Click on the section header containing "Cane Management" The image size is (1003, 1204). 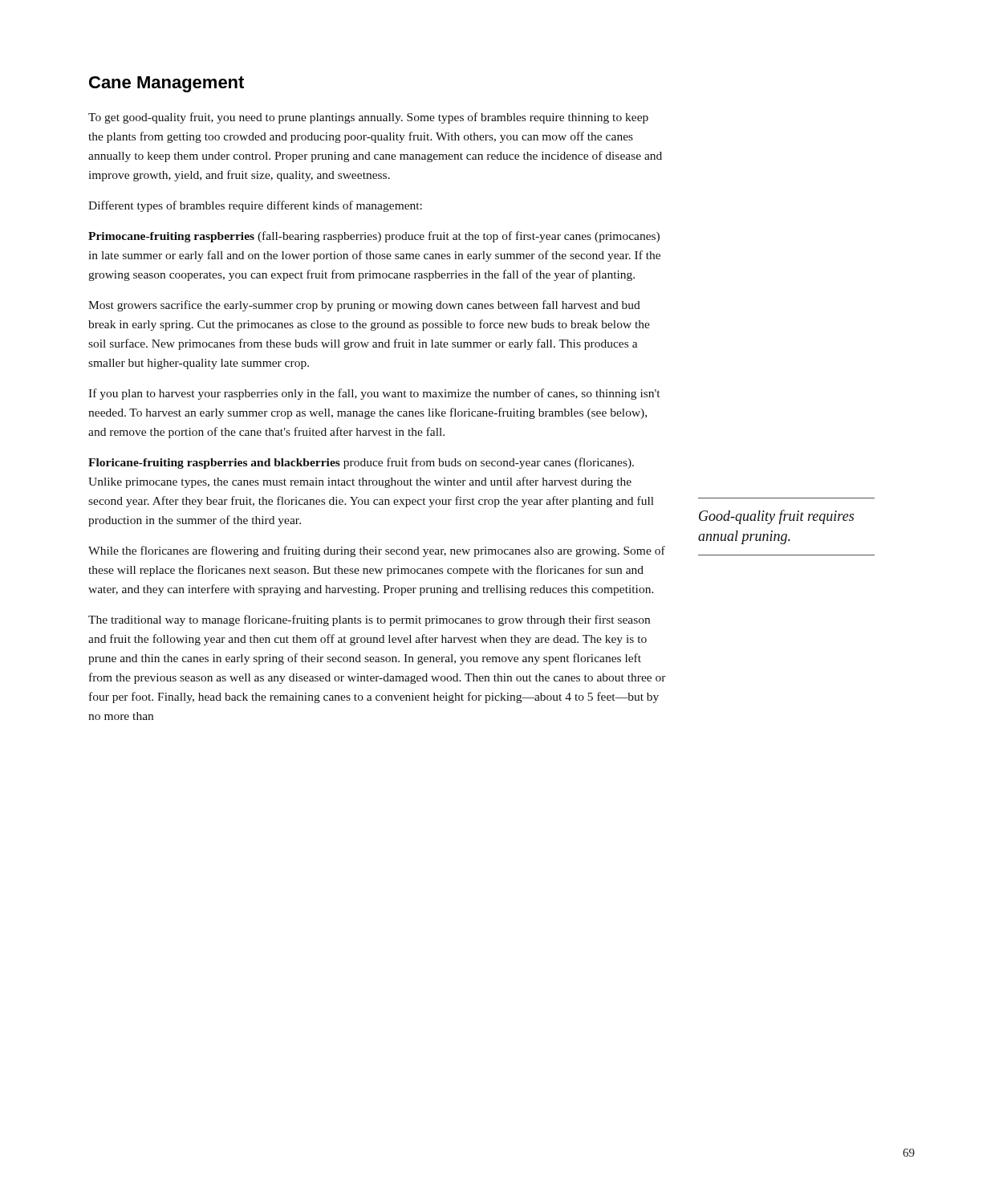coord(166,84)
